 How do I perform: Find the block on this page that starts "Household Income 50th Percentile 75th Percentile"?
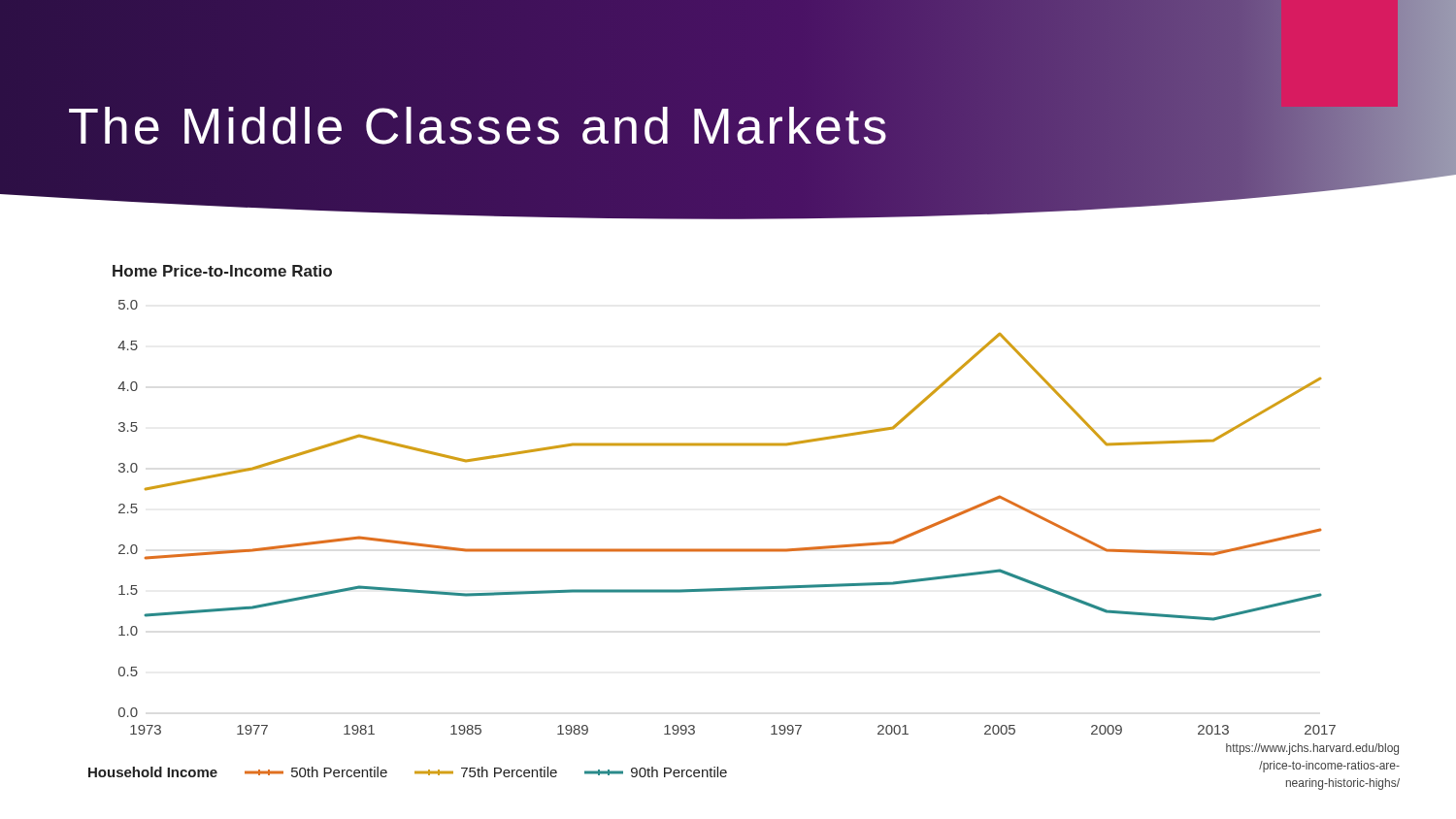407,772
